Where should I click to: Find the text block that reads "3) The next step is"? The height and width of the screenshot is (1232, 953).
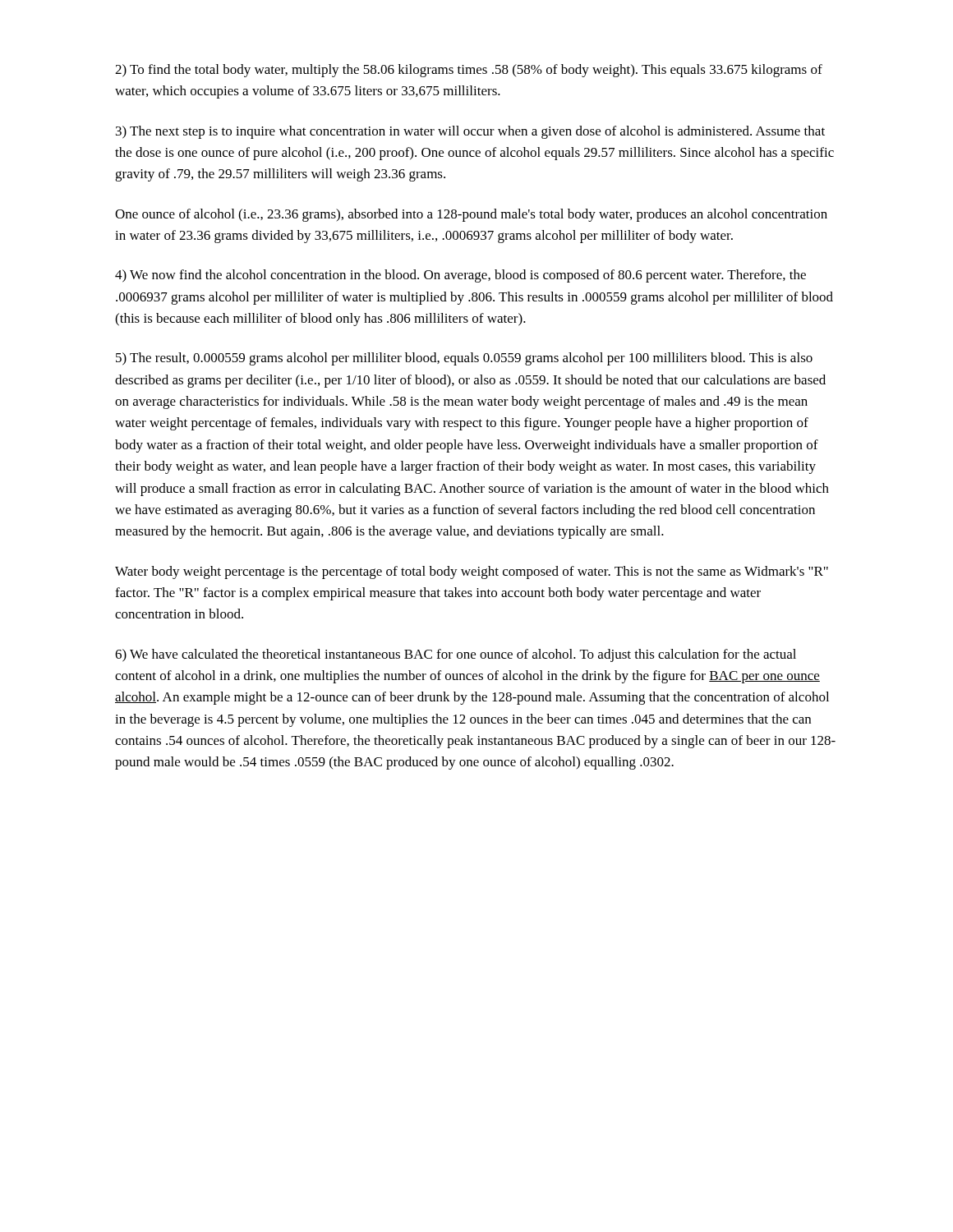pos(475,152)
